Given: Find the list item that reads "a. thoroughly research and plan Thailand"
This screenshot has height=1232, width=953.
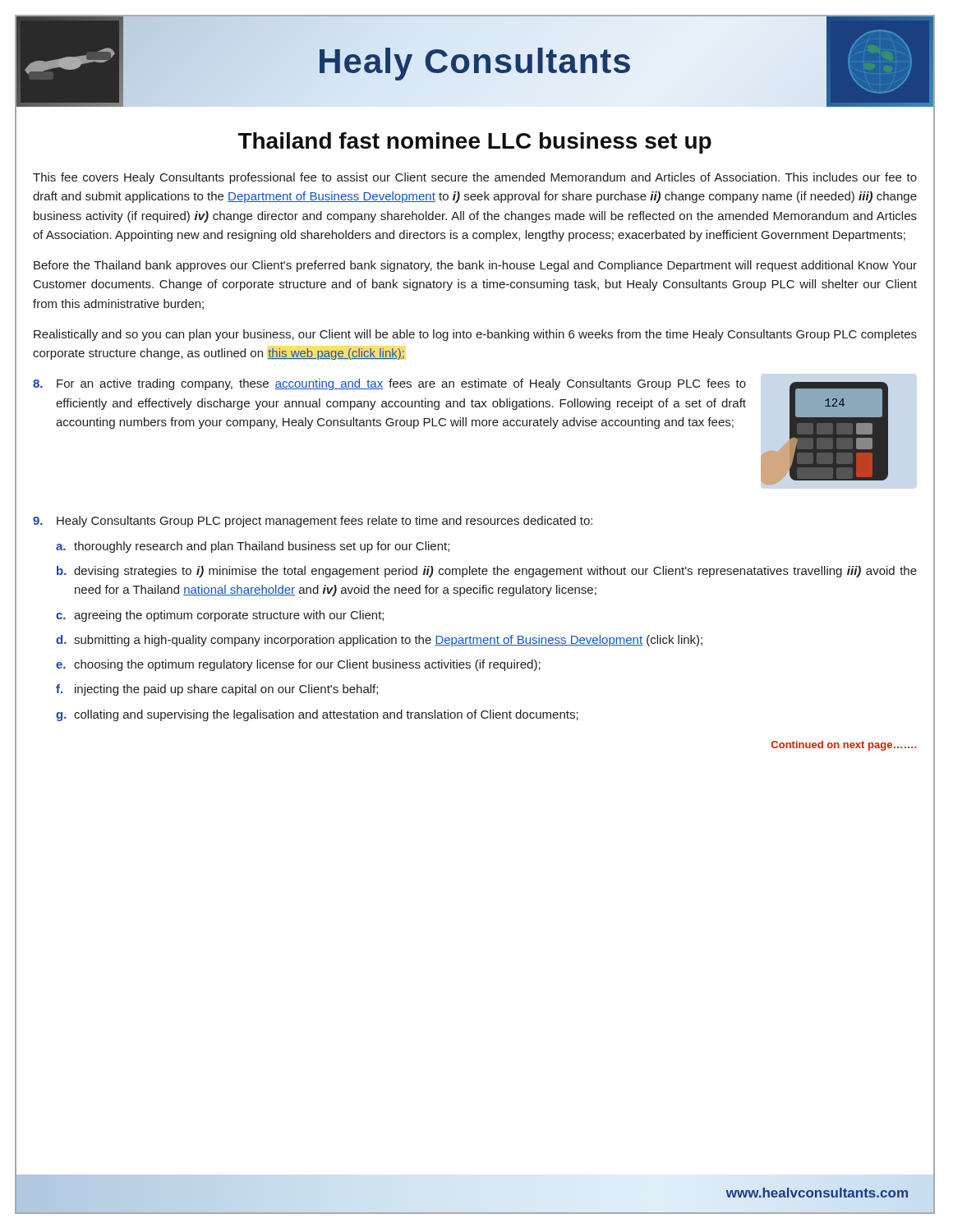Looking at the screenshot, I should tap(253, 547).
